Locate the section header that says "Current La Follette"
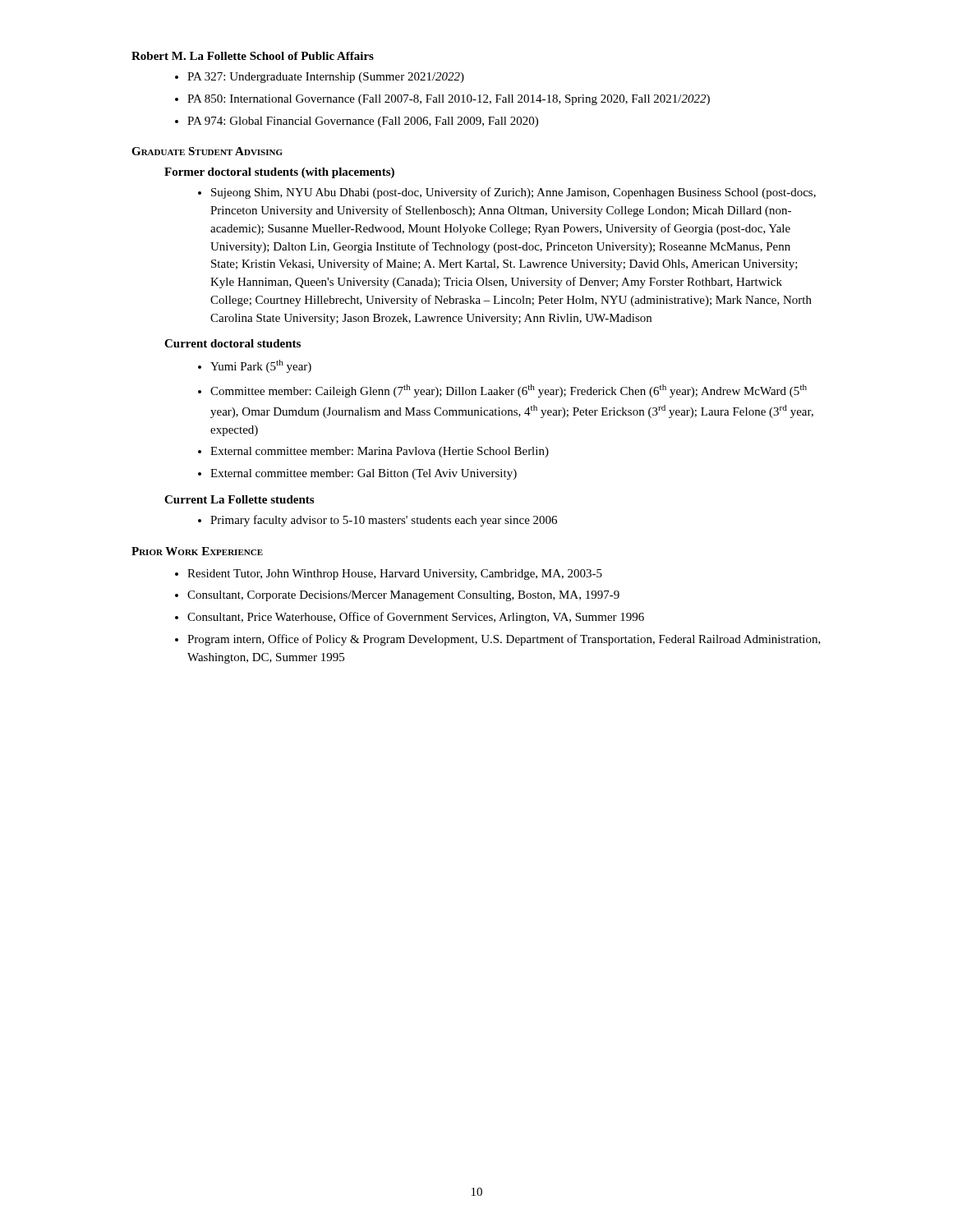This screenshot has height=1232, width=953. (239, 499)
